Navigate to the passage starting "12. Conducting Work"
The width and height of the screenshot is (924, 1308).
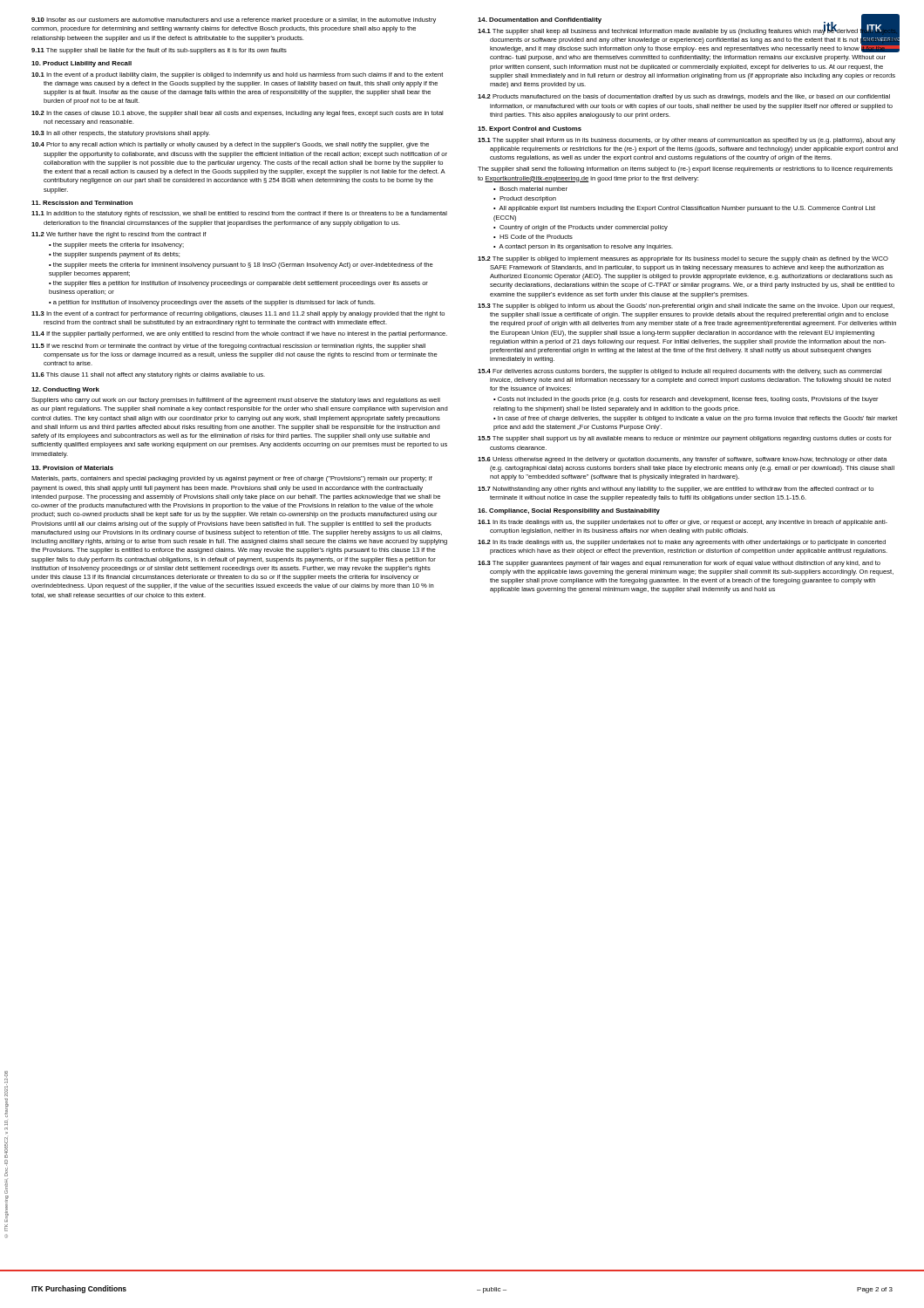pos(65,389)
